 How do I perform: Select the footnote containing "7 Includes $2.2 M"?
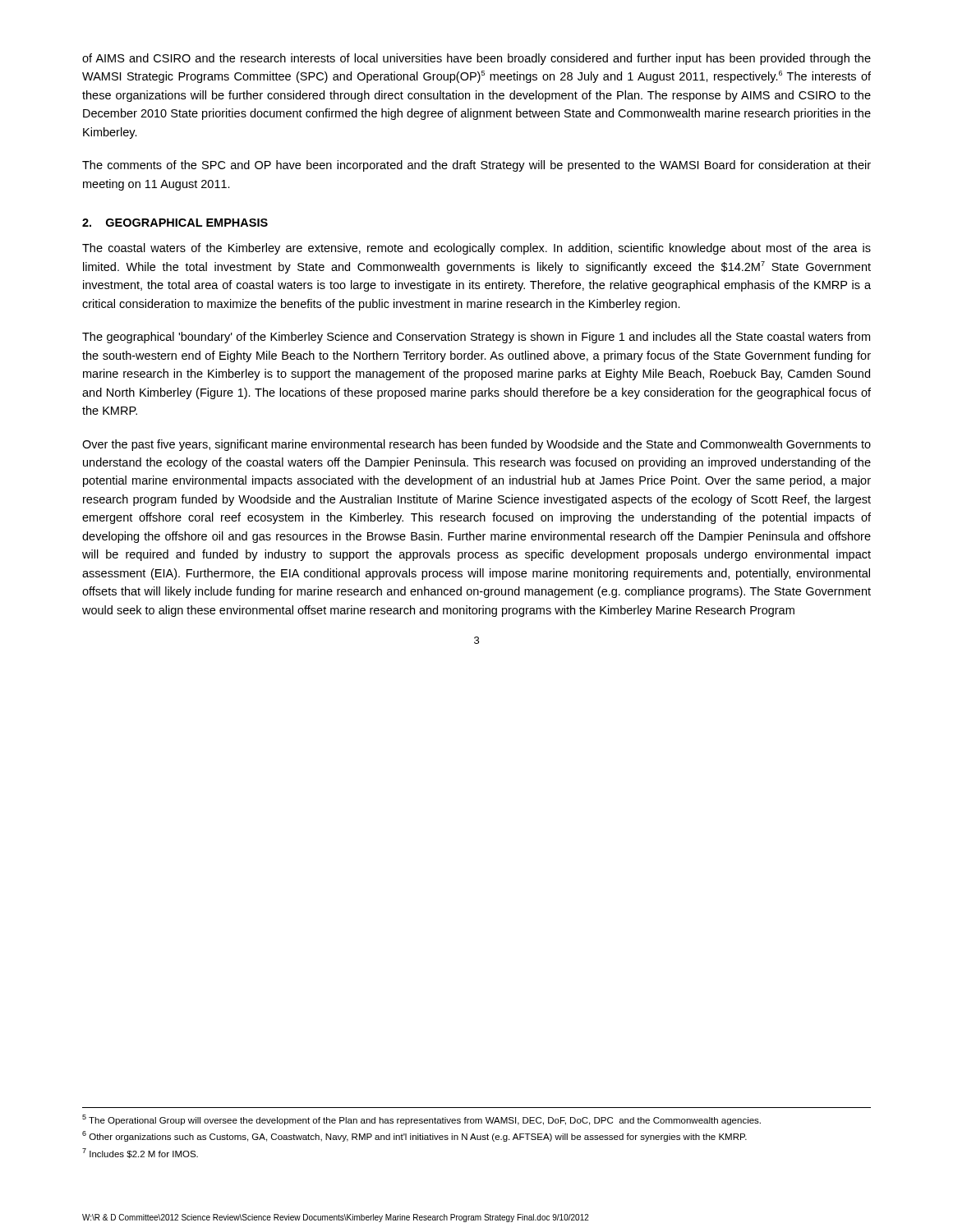140,1152
